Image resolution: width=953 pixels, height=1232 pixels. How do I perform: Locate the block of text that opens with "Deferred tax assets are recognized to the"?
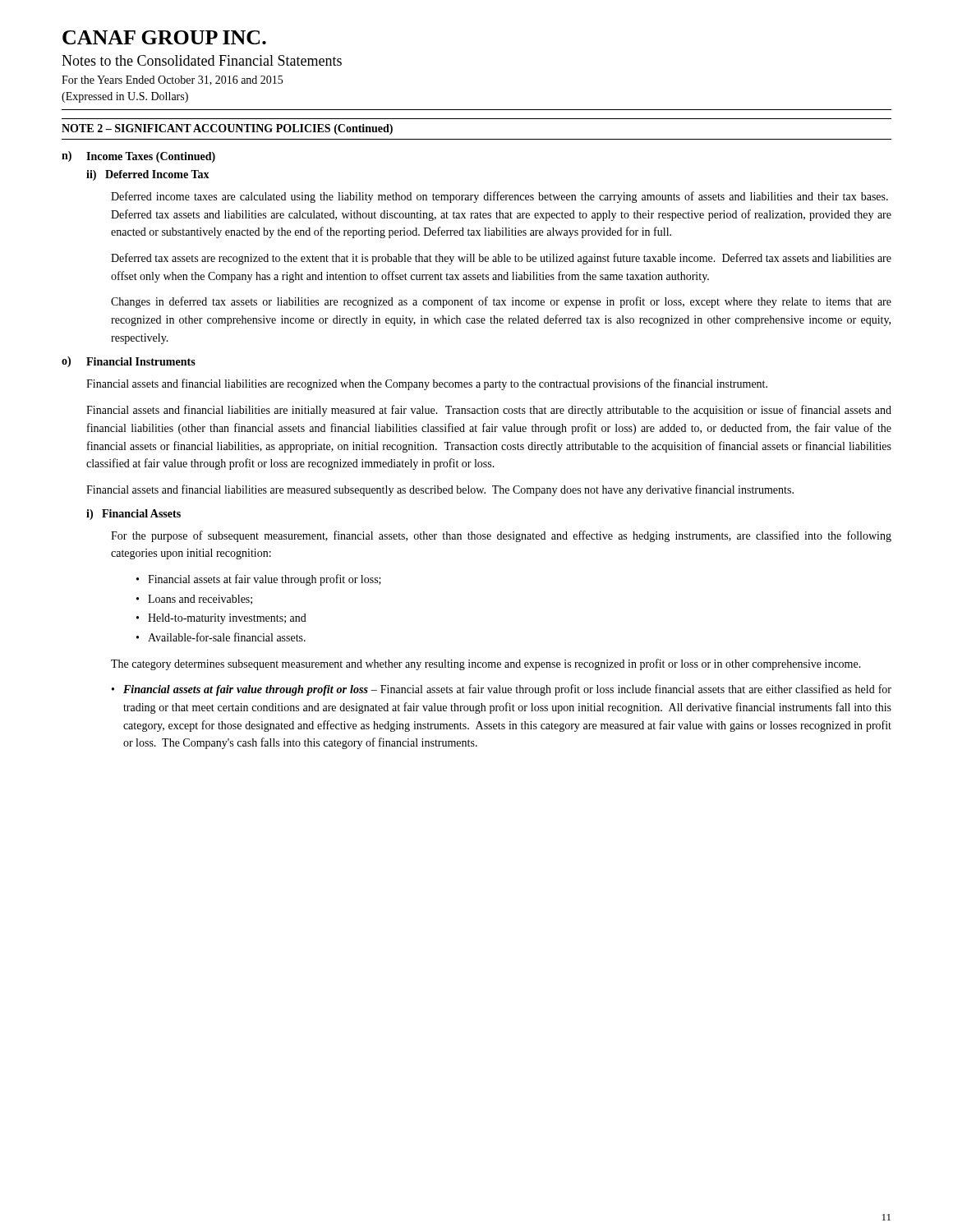click(x=501, y=267)
